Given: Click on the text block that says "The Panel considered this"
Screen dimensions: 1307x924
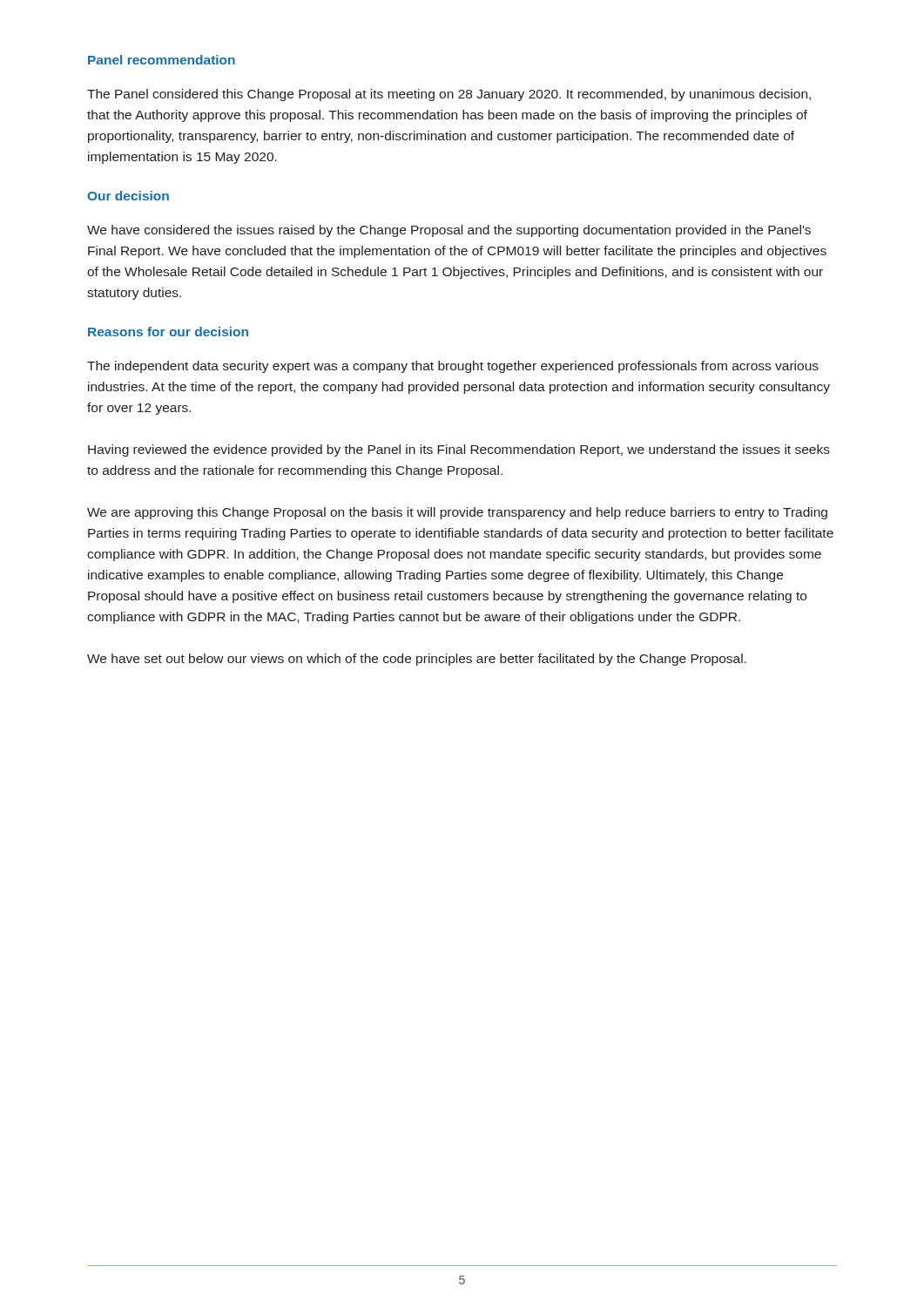Looking at the screenshot, I should 450,125.
